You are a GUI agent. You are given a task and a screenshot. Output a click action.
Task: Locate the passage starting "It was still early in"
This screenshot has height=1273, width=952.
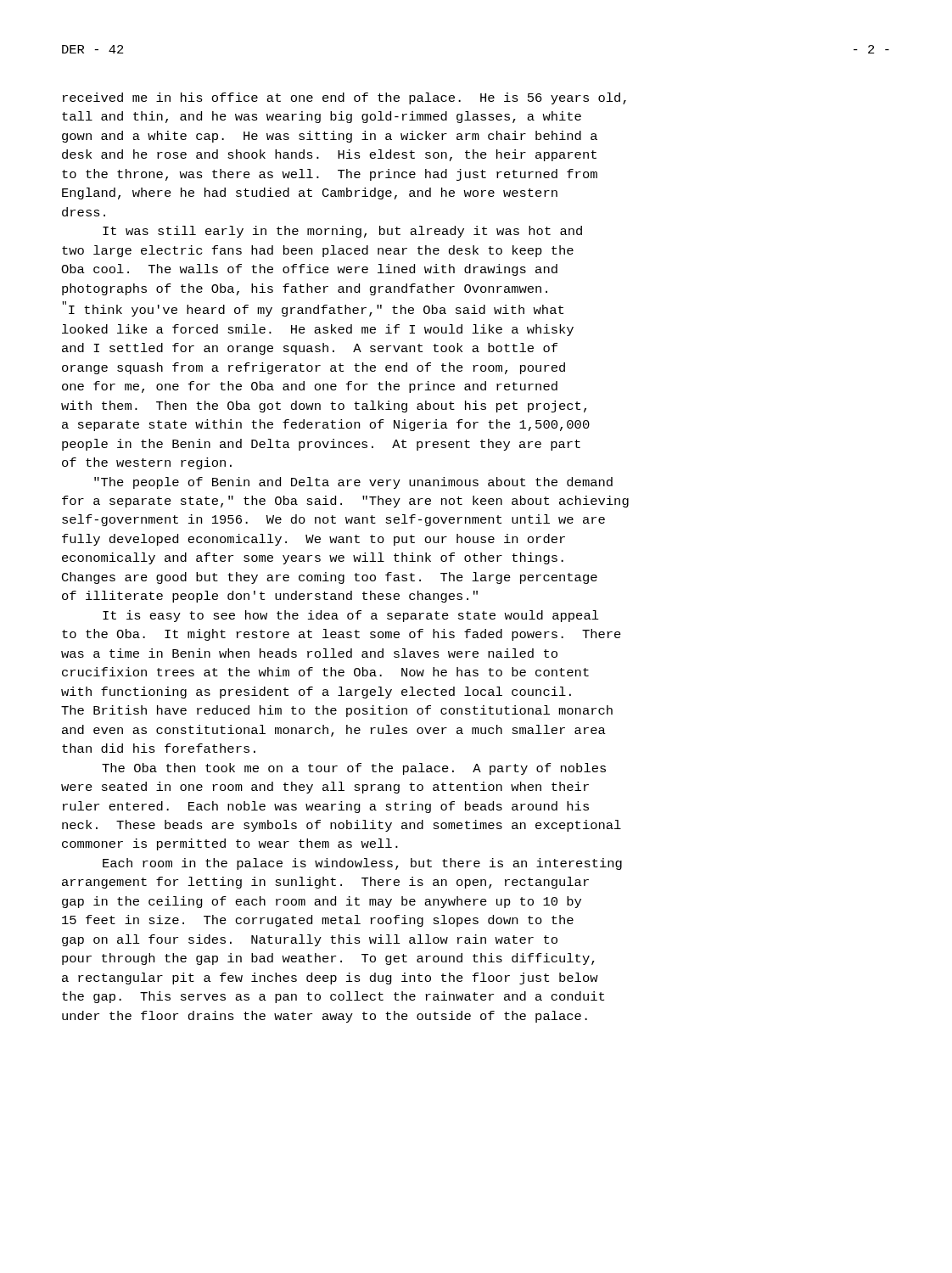click(325, 348)
